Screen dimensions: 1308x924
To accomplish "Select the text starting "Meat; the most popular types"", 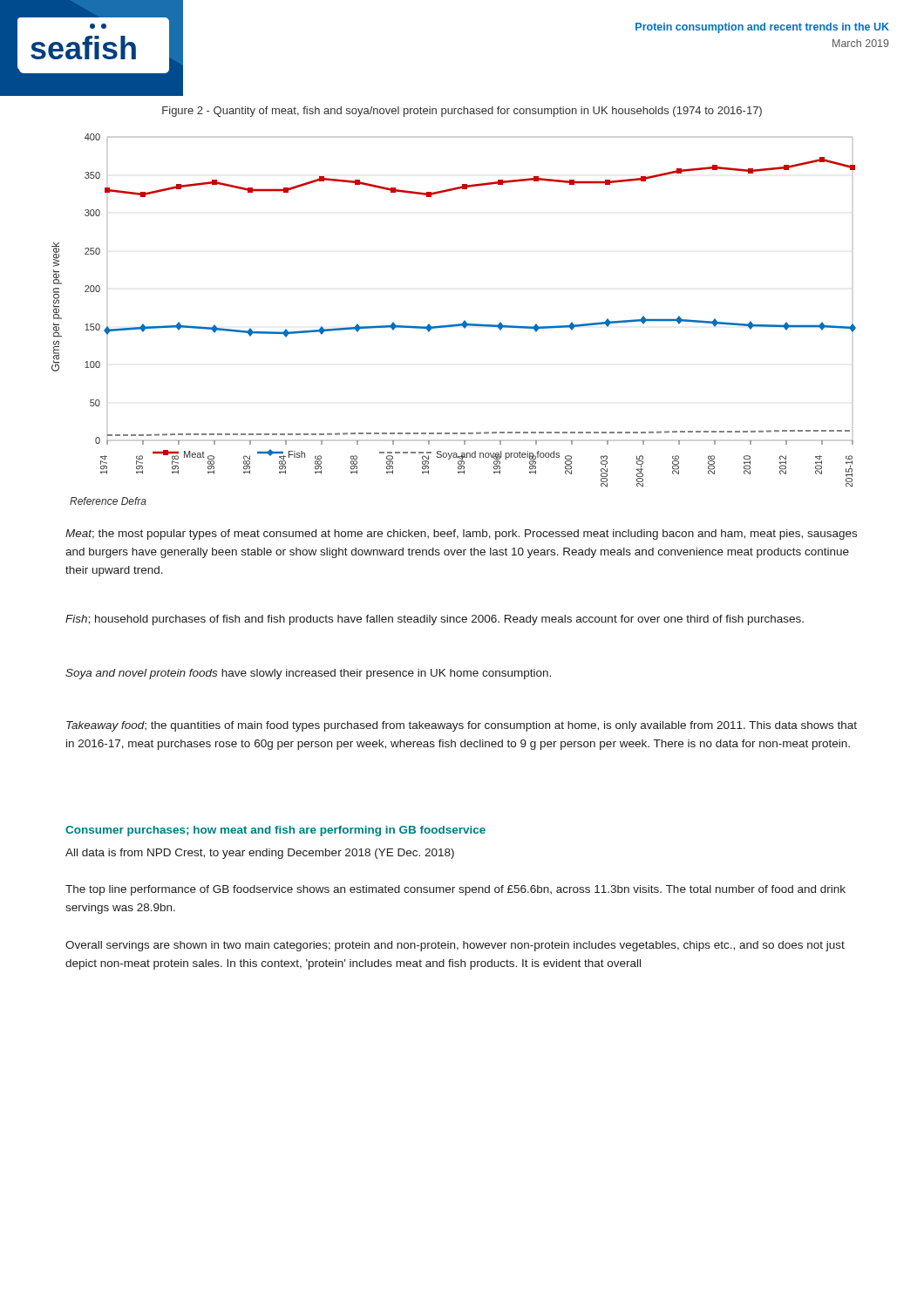I will 461,552.
